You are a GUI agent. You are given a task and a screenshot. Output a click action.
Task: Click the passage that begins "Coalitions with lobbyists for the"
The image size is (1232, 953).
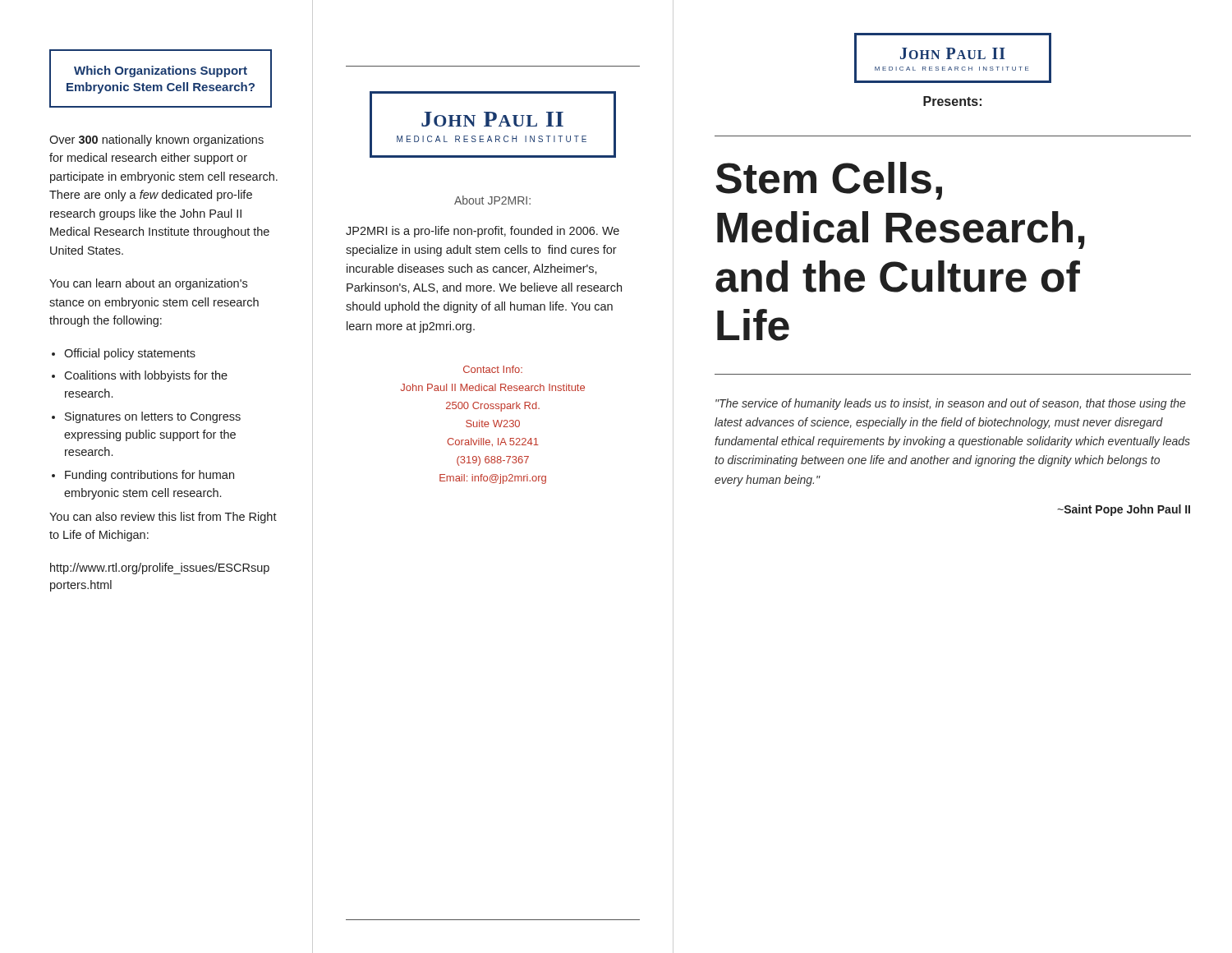click(146, 385)
